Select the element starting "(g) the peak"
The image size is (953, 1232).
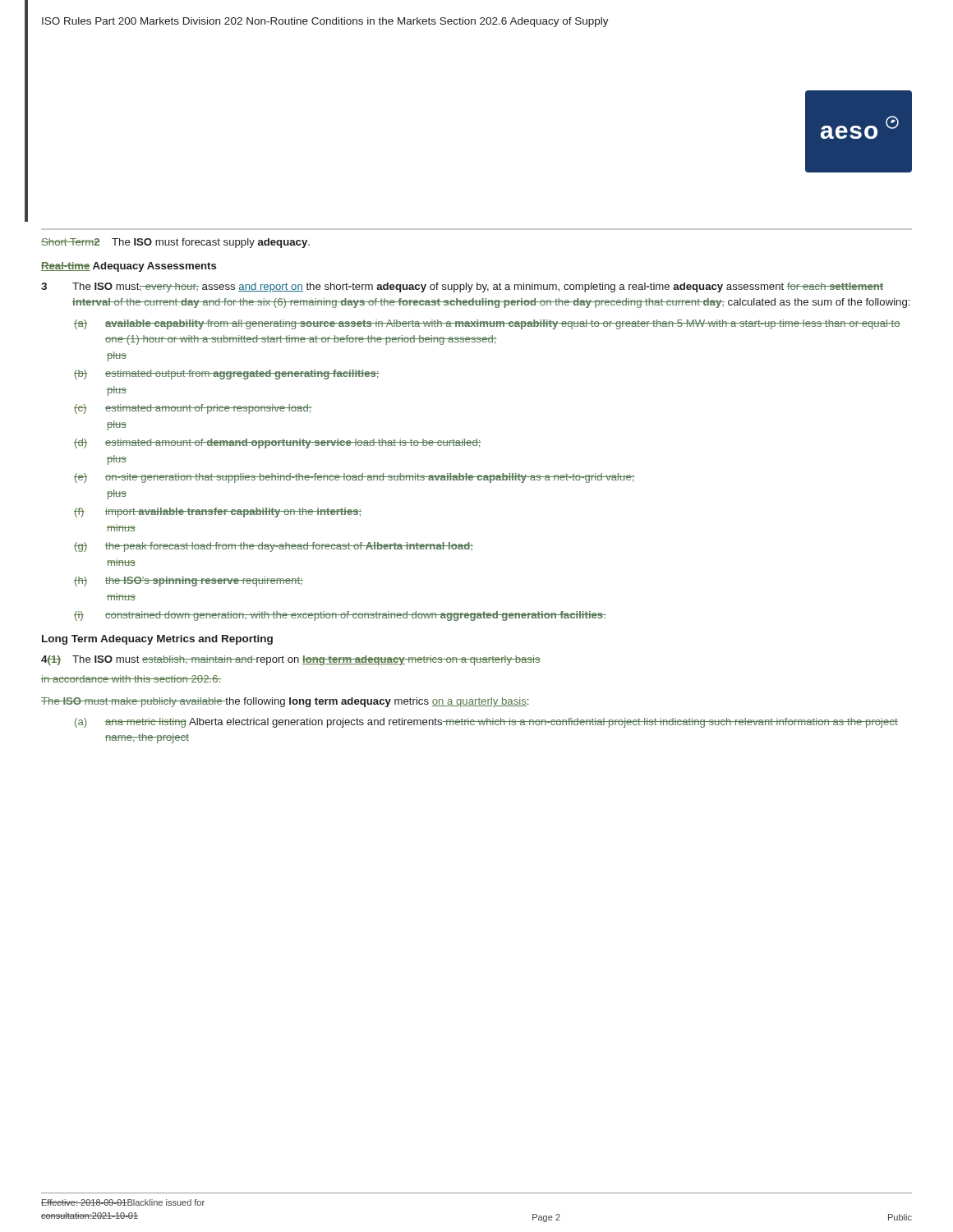click(274, 547)
